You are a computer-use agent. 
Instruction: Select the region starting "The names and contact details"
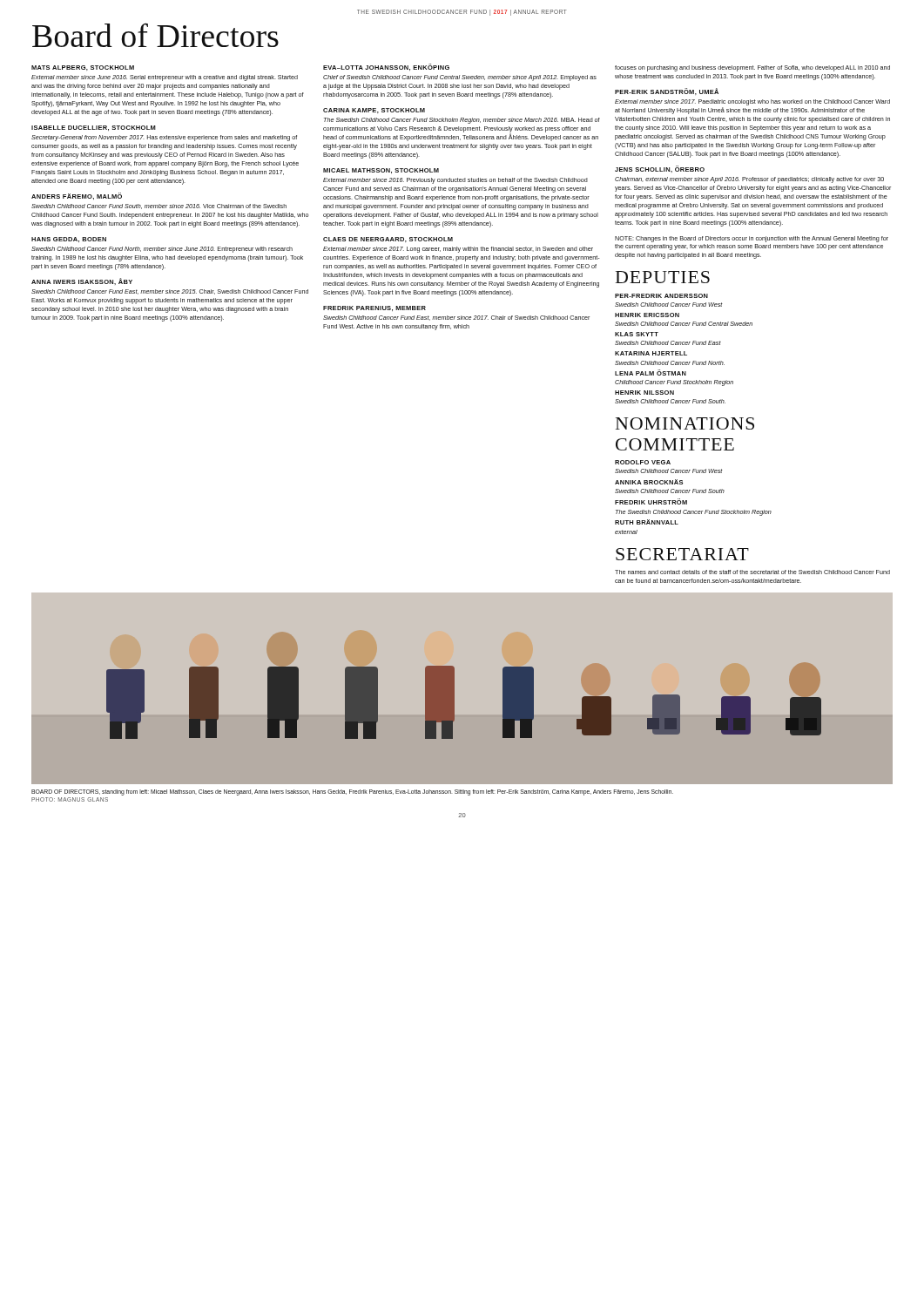[752, 576]
